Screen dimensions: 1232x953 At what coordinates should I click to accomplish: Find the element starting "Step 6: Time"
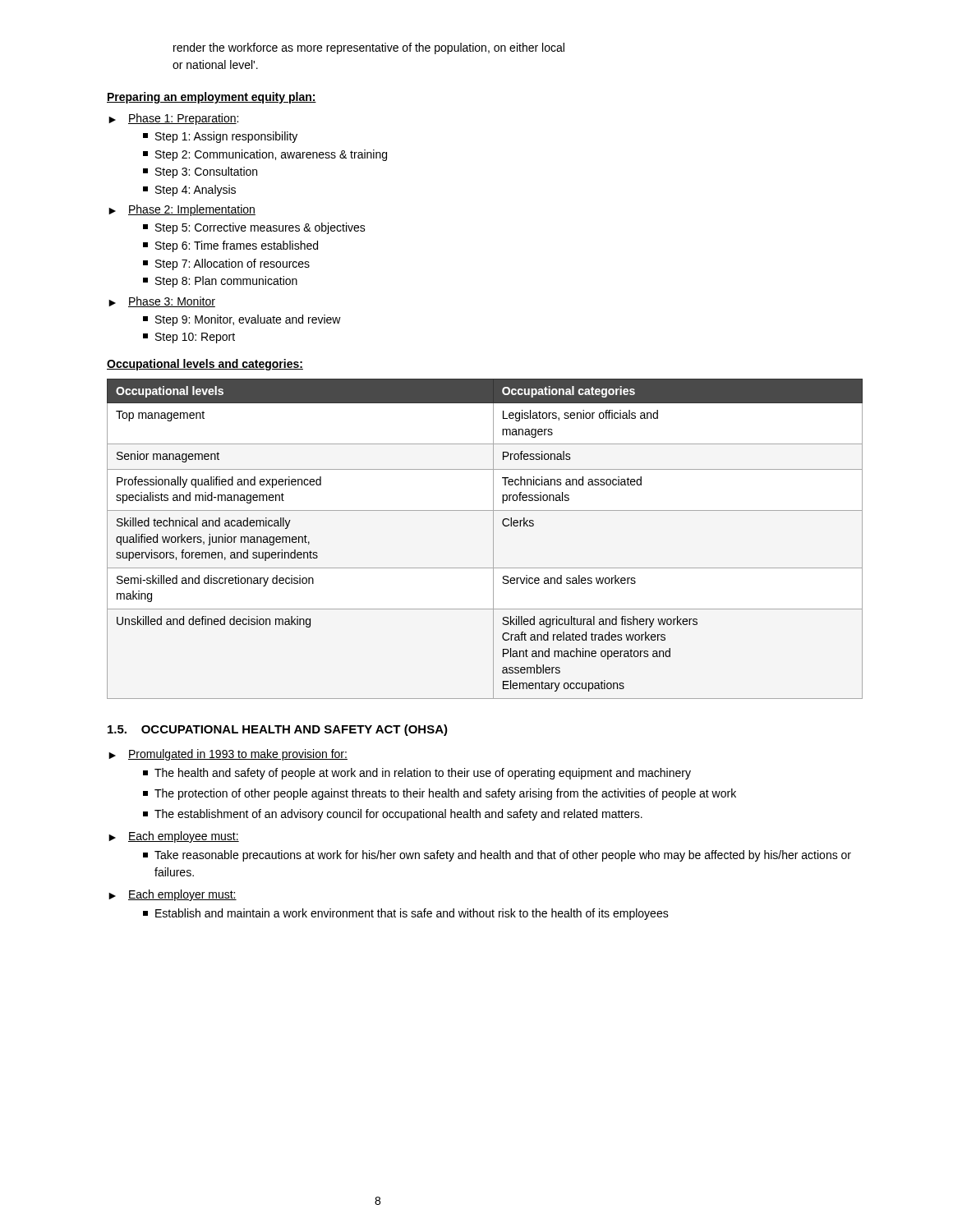tap(231, 246)
